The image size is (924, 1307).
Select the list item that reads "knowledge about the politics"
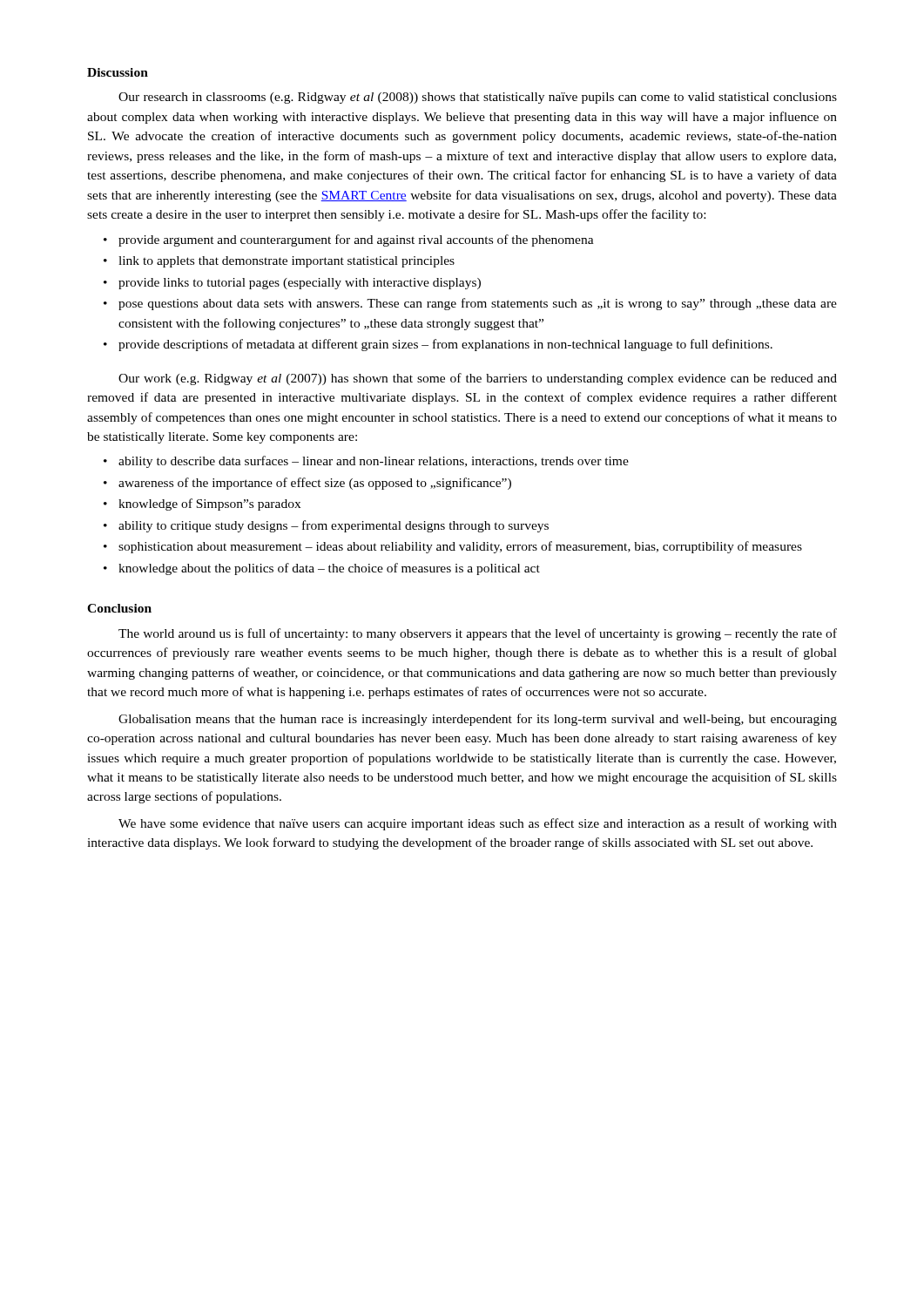click(x=329, y=567)
